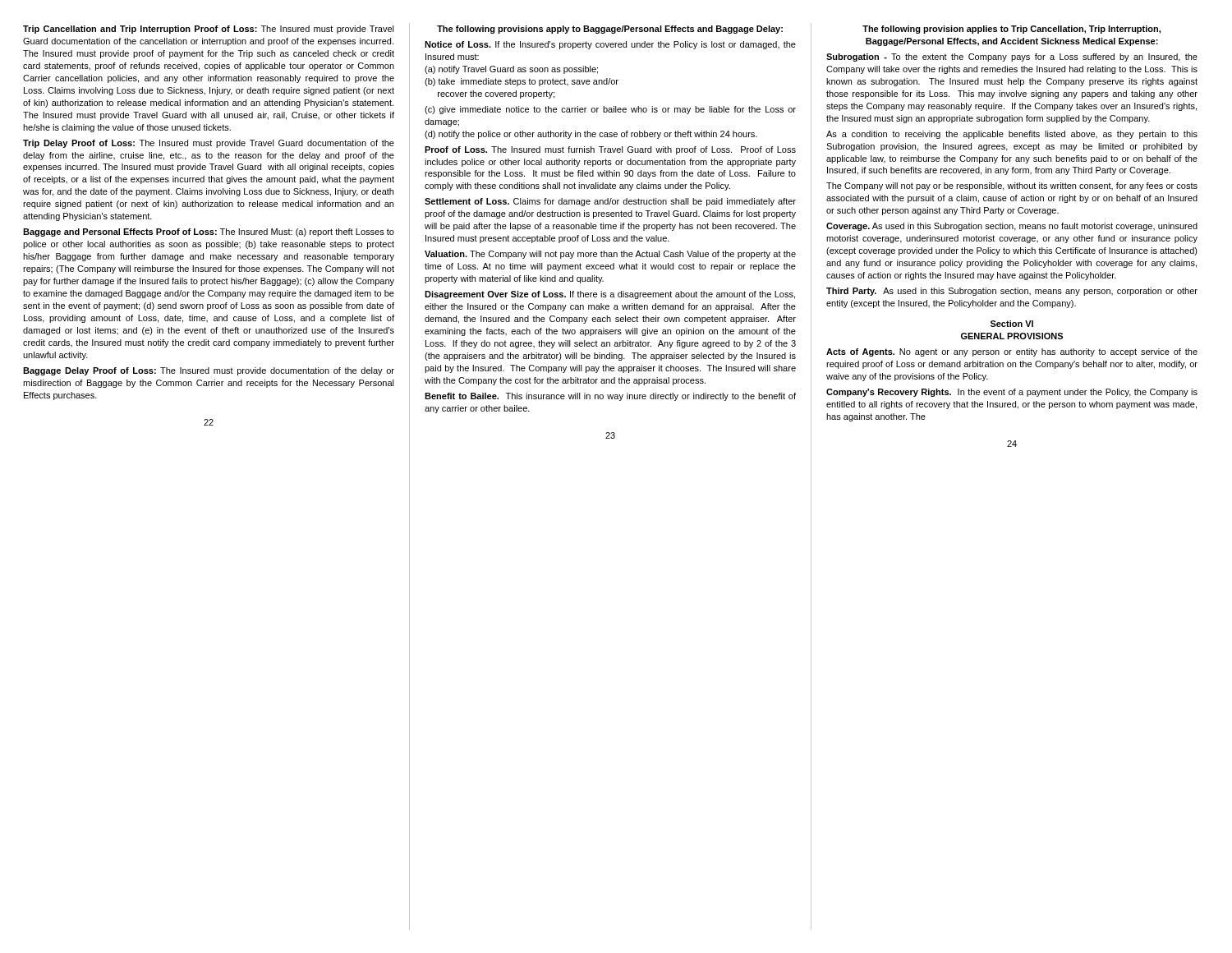The width and height of the screenshot is (1232, 953).
Task: Click the passage that begins "Valuation. The Company will not pay"
Action: coord(610,267)
